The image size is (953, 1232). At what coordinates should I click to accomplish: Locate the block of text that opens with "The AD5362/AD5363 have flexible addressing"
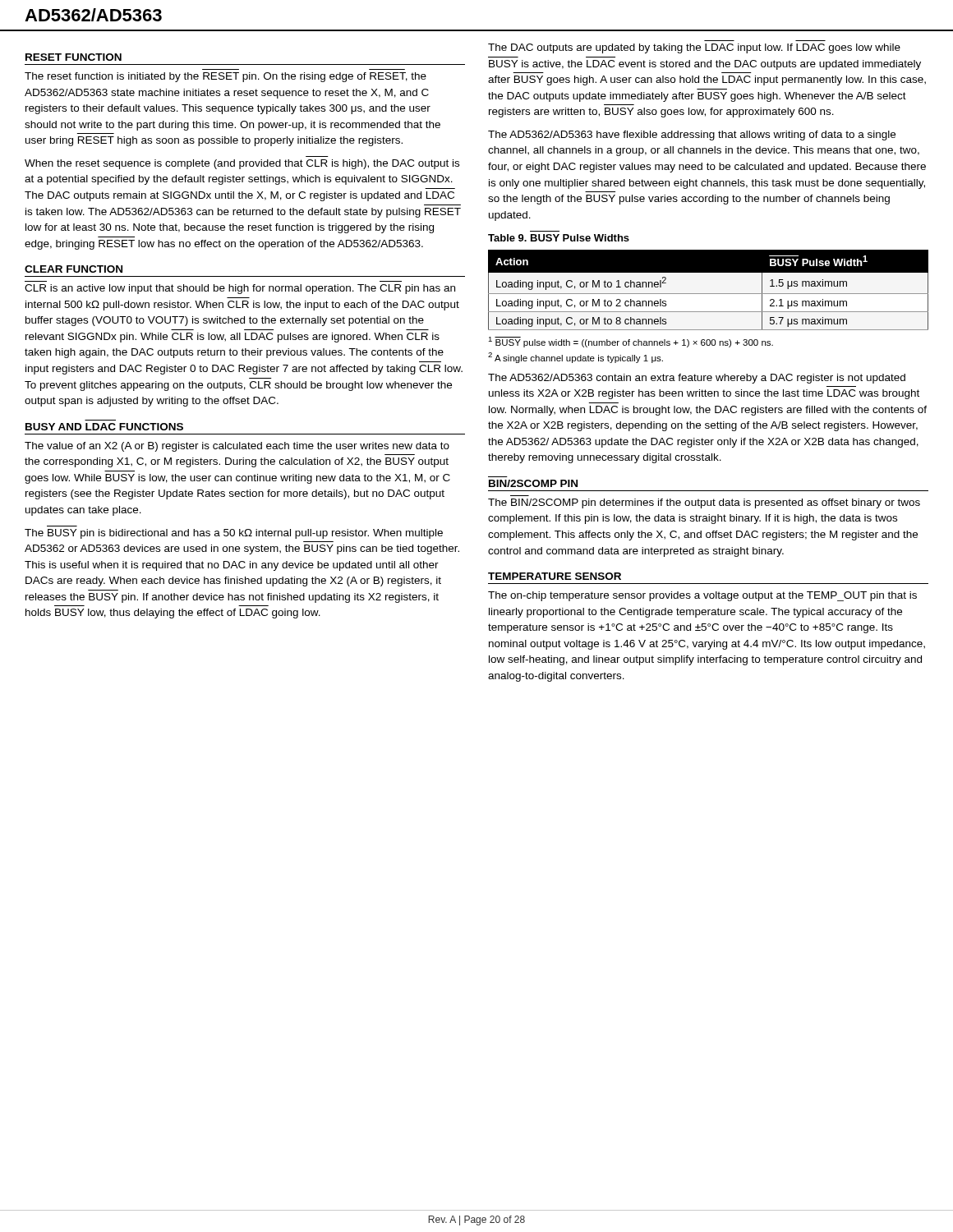pos(708,175)
